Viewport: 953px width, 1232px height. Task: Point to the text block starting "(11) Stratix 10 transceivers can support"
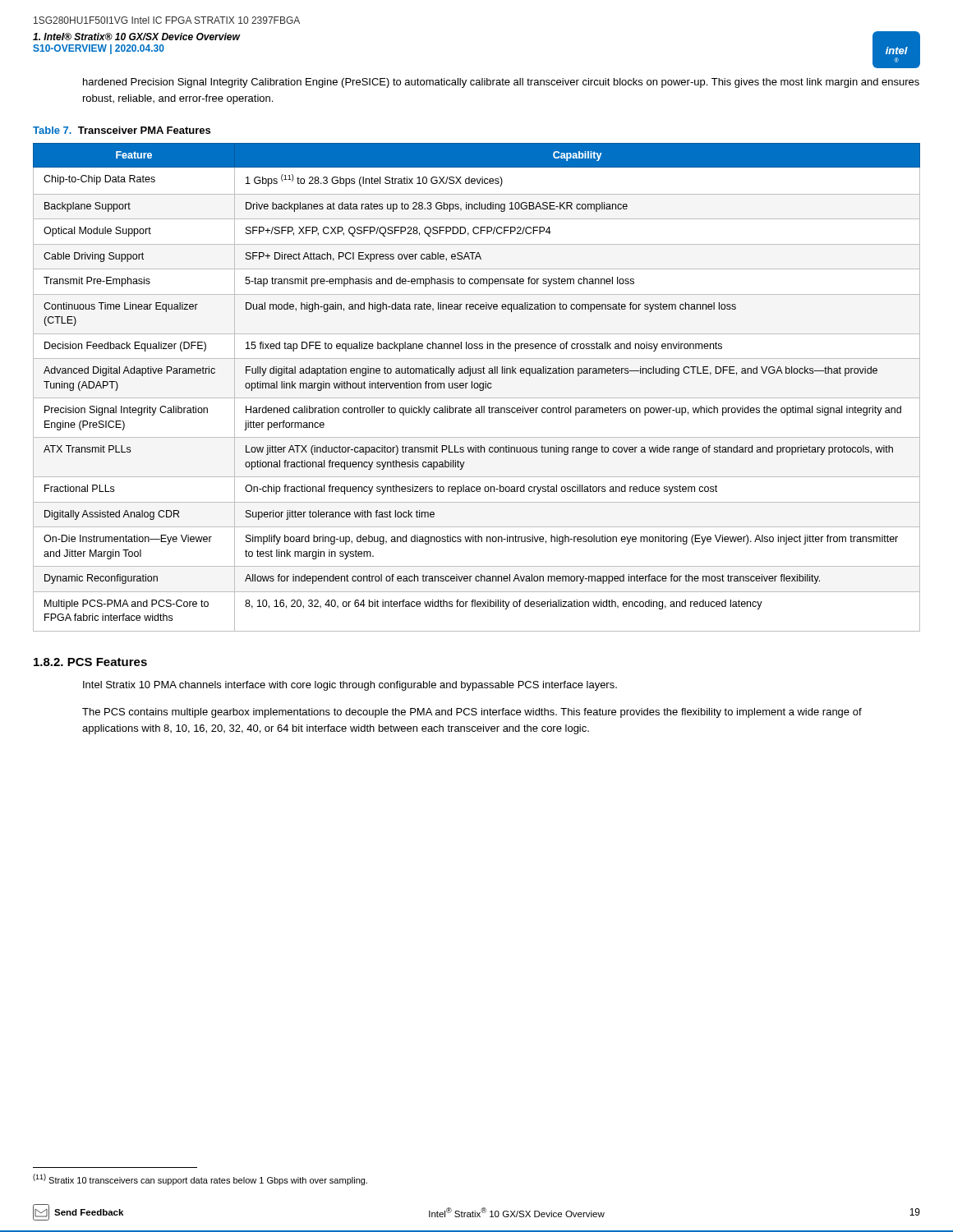click(x=200, y=1179)
